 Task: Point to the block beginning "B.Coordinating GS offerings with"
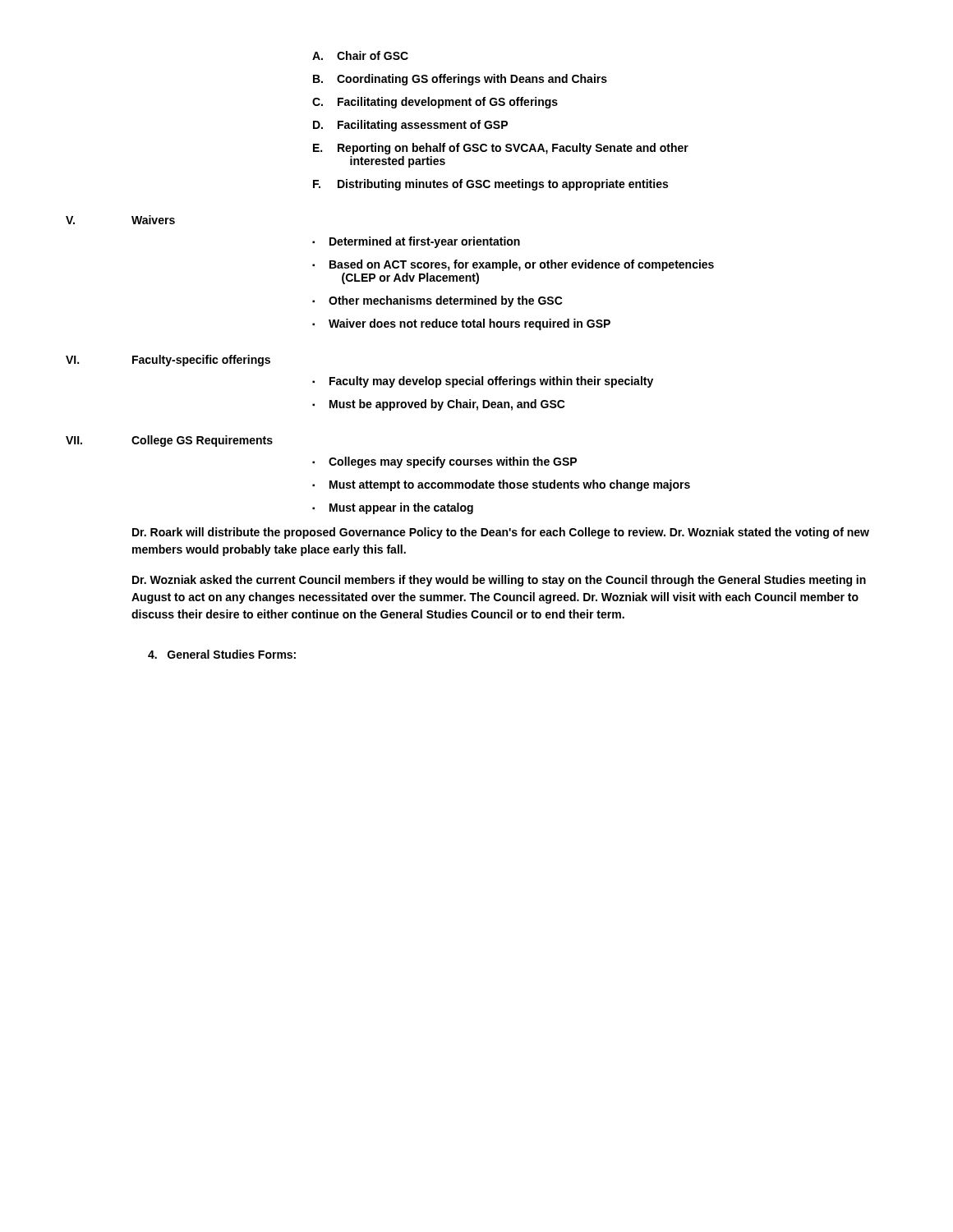[x=460, y=79]
